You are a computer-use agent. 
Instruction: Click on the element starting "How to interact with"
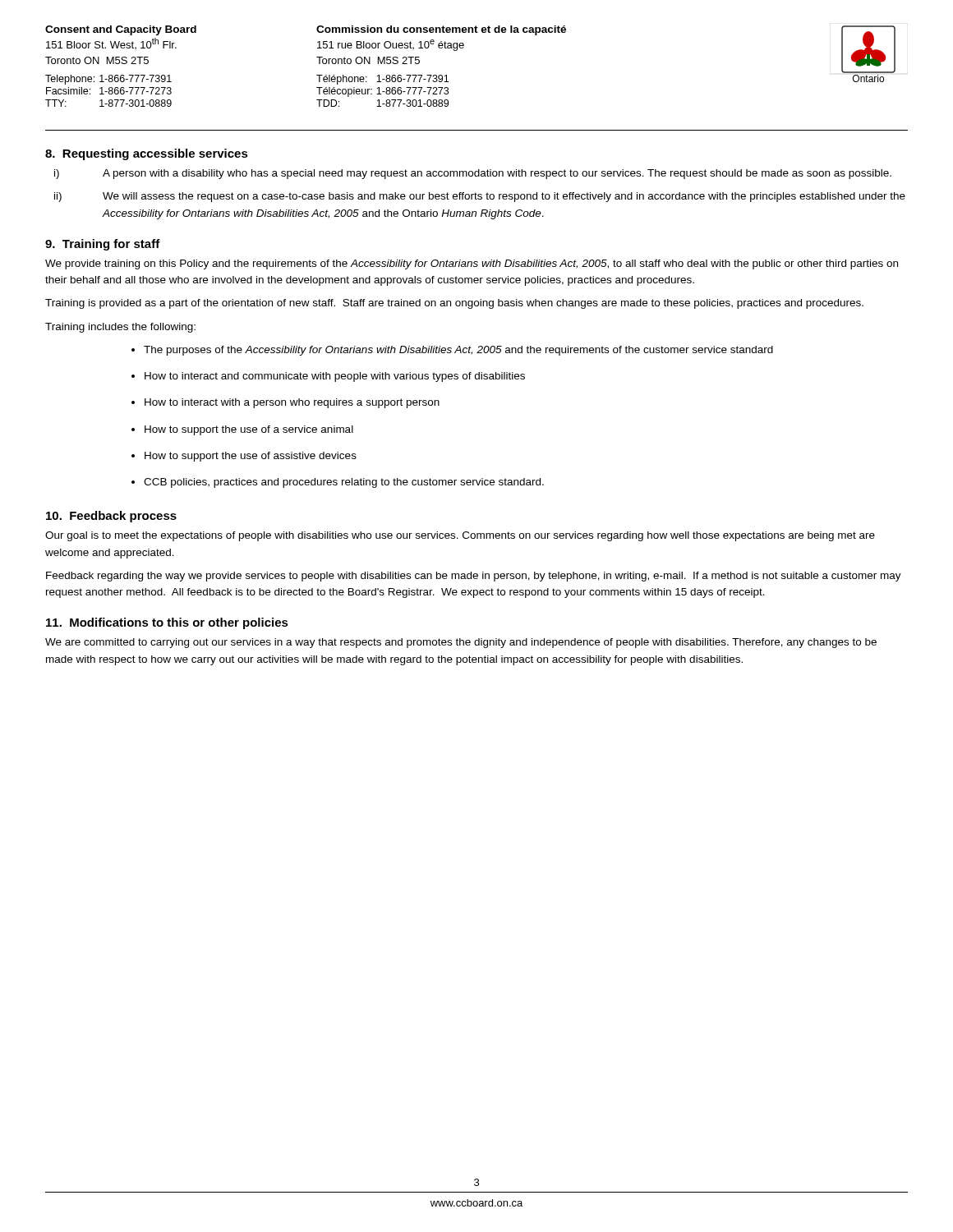coord(292,402)
